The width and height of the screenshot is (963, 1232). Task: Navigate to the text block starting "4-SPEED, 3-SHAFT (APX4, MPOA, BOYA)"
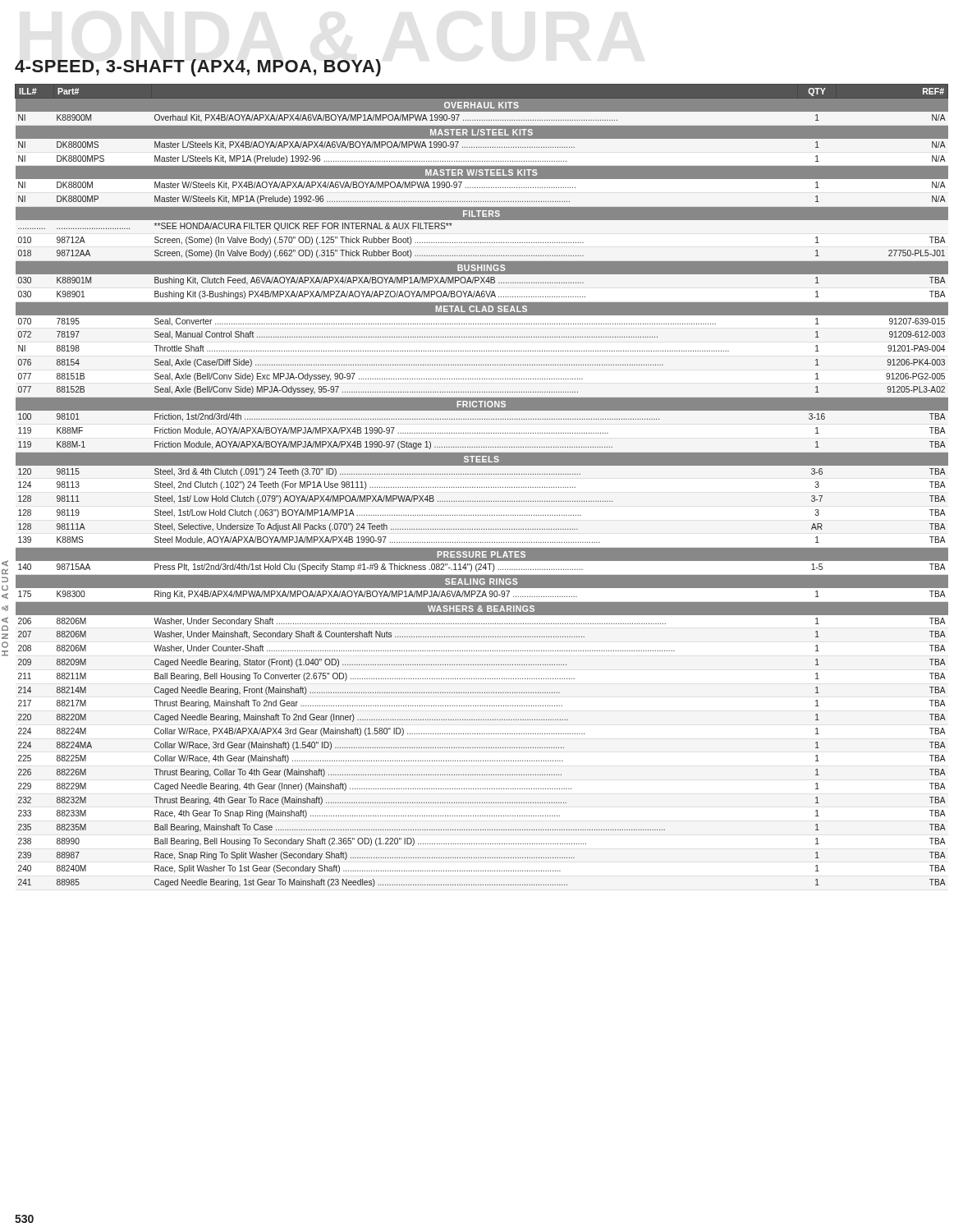click(x=198, y=66)
